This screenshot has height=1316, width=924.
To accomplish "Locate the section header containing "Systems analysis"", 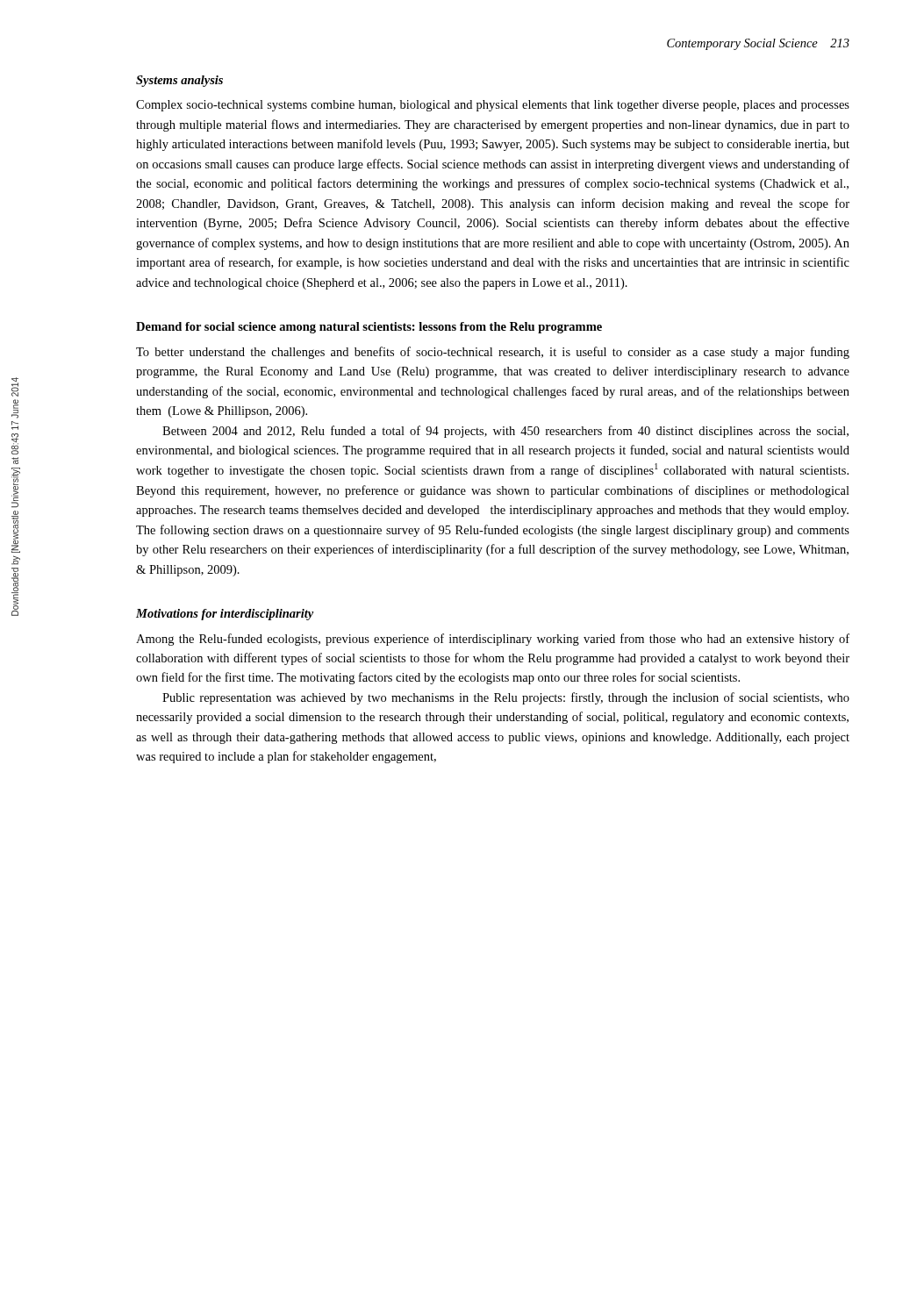I will point(180,80).
